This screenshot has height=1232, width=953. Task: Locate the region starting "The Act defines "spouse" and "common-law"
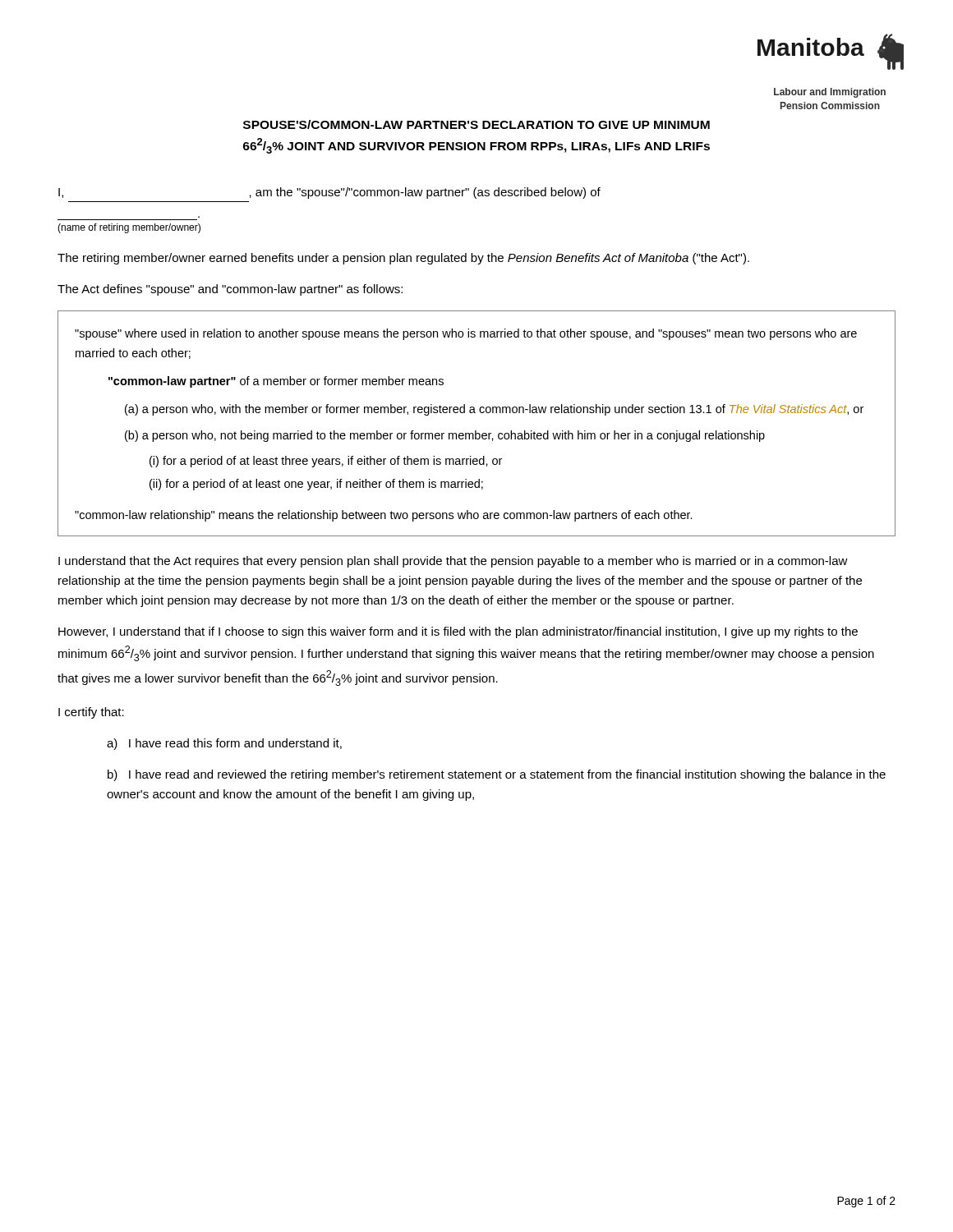(x=231, y=289)
